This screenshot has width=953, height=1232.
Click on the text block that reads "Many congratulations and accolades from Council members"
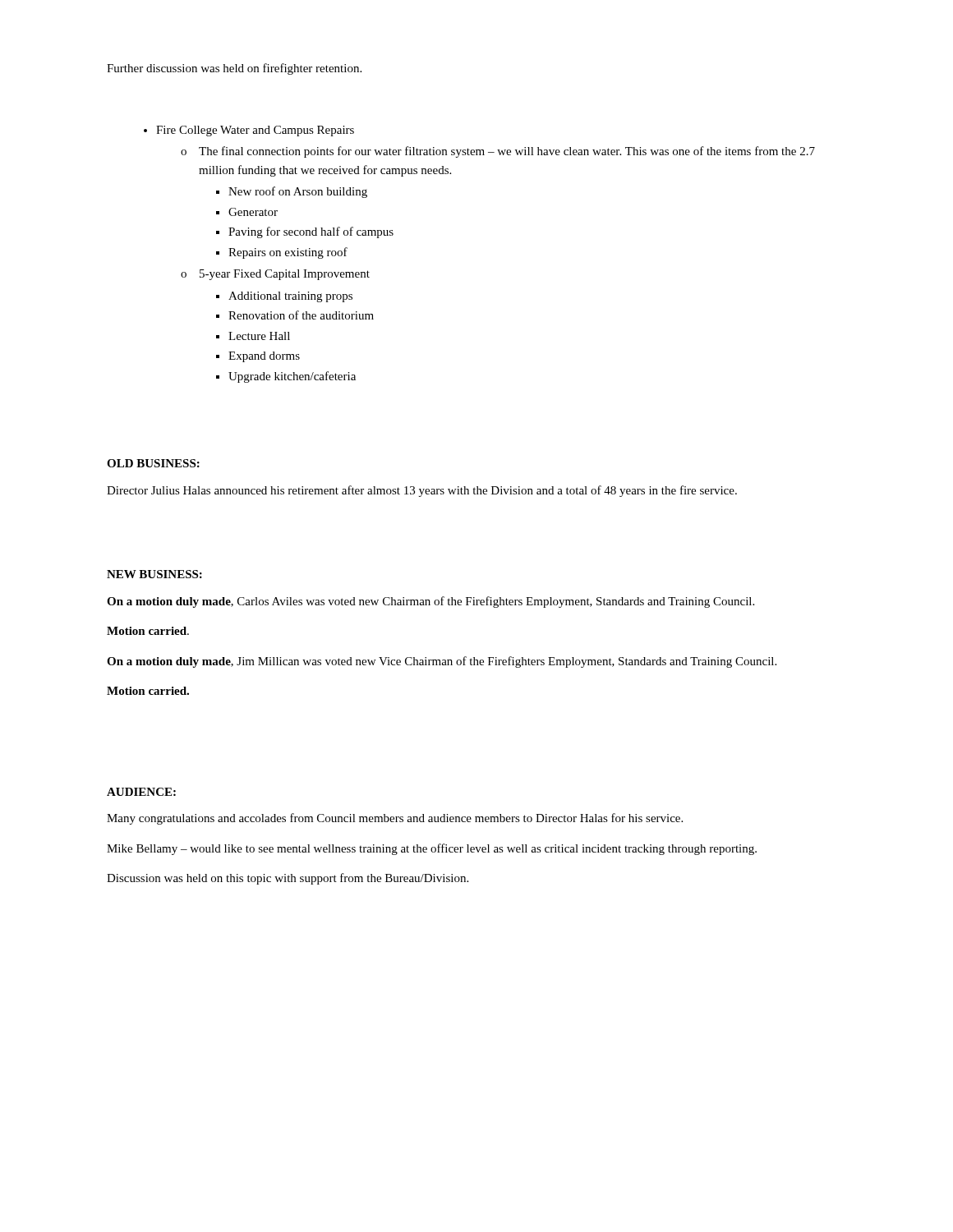click(395, 818)
